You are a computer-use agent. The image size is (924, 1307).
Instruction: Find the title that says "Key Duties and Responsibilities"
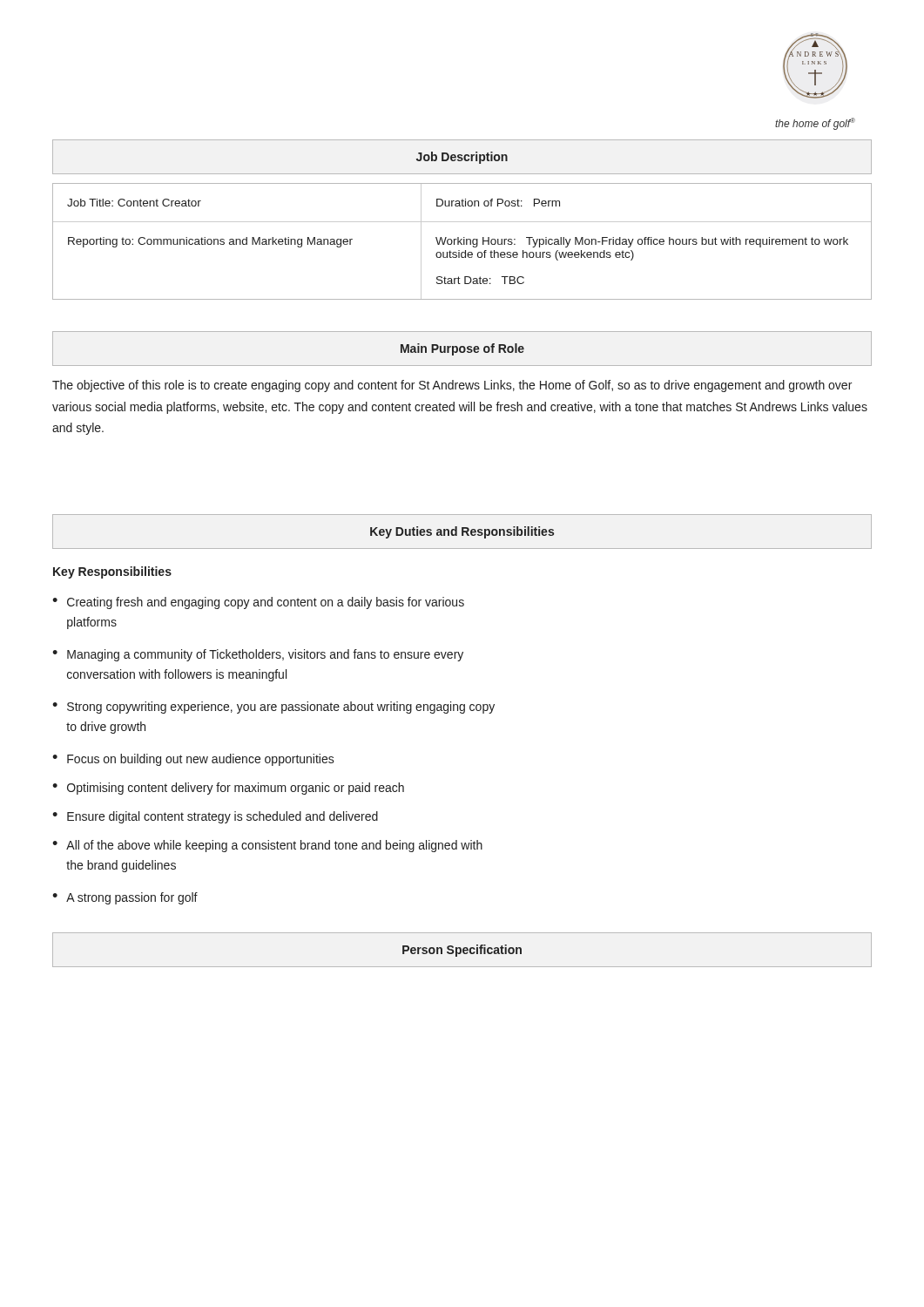click(x=462, y=531)
